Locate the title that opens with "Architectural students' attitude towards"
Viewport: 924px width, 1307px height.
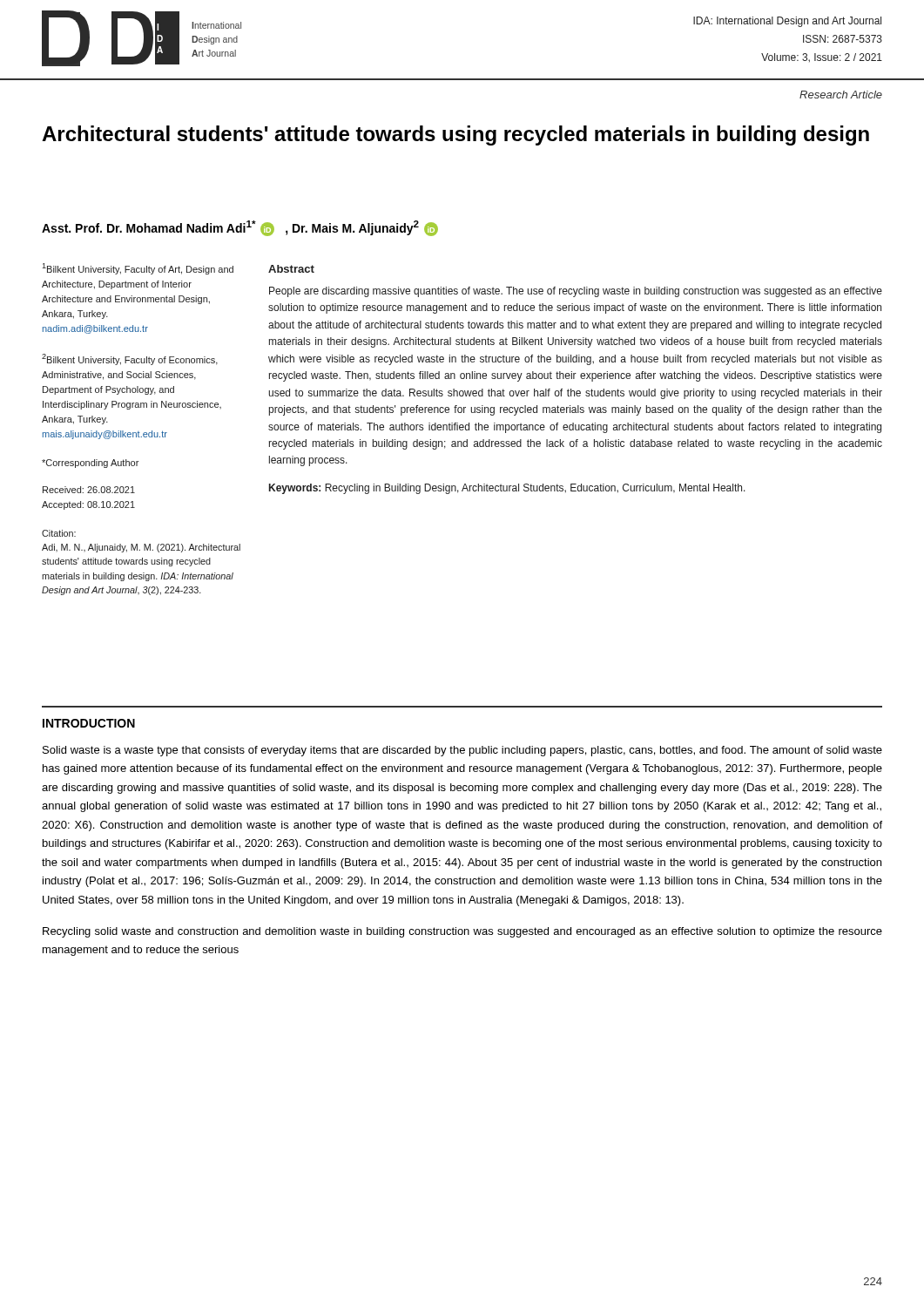point(462,134)
